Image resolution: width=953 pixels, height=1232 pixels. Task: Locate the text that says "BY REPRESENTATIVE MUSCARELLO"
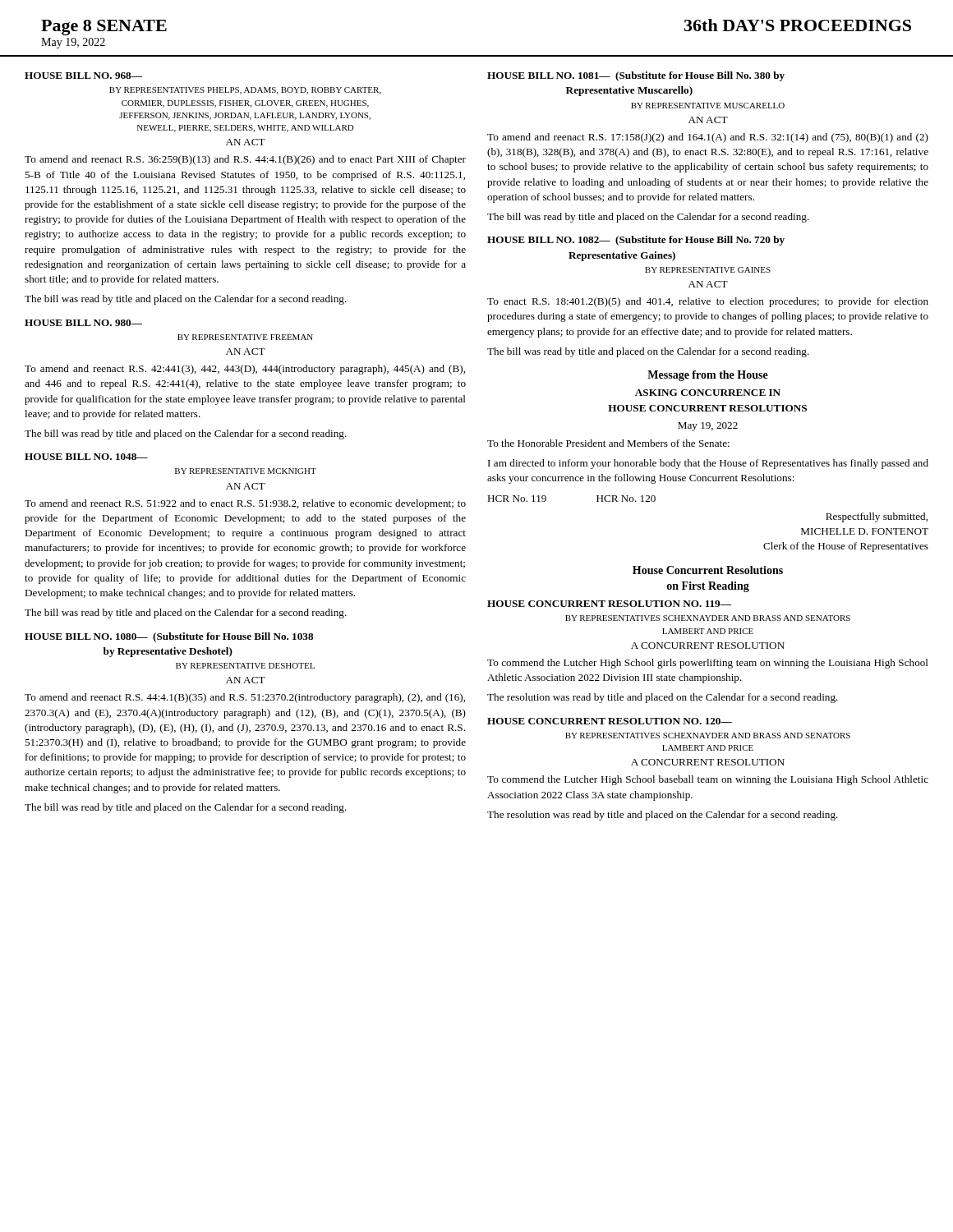click(x=708, y=105)
